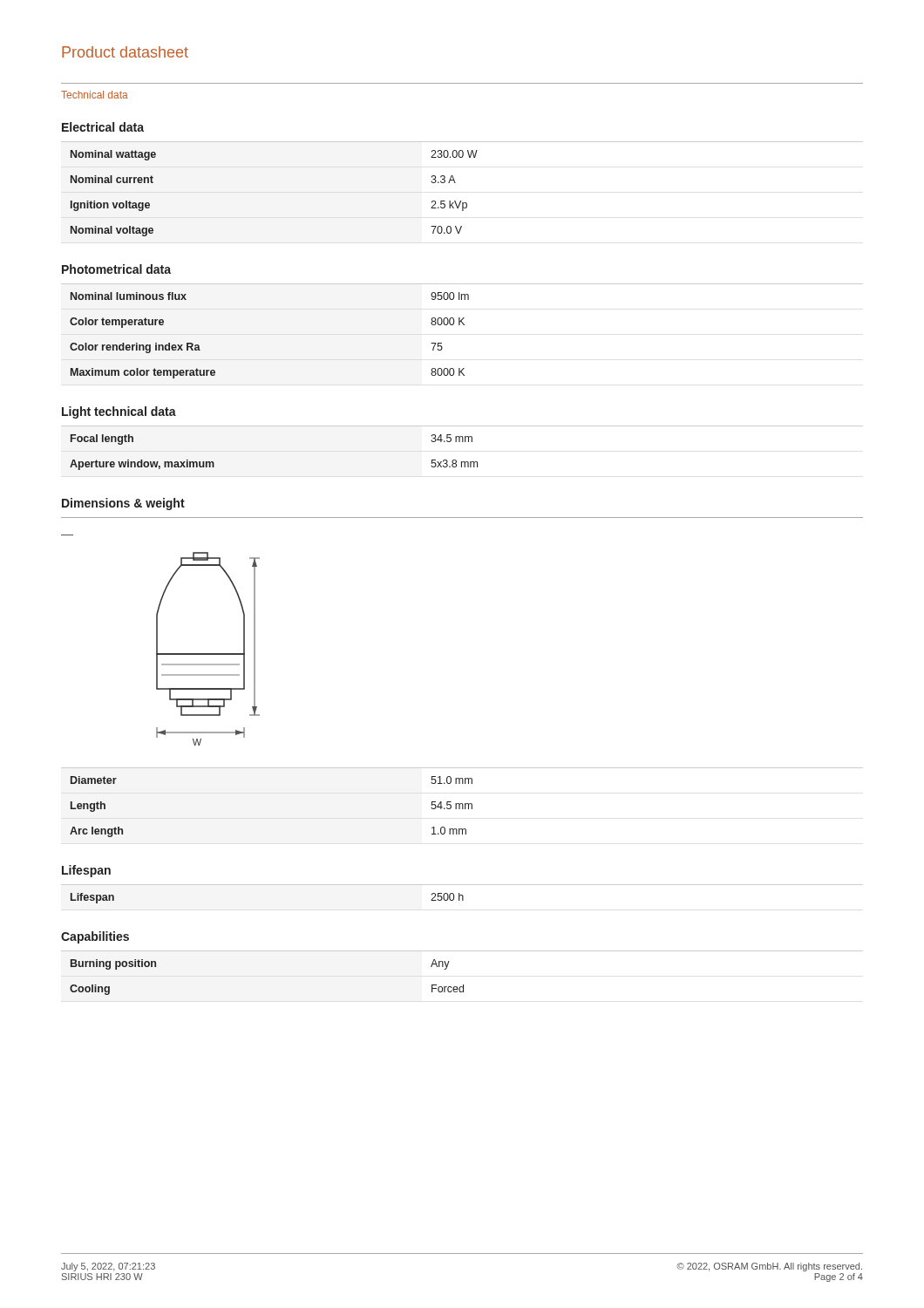
Task: Click on the table containing "1.0 mm"
Action: pyautogui.click(x=462, y=806)
